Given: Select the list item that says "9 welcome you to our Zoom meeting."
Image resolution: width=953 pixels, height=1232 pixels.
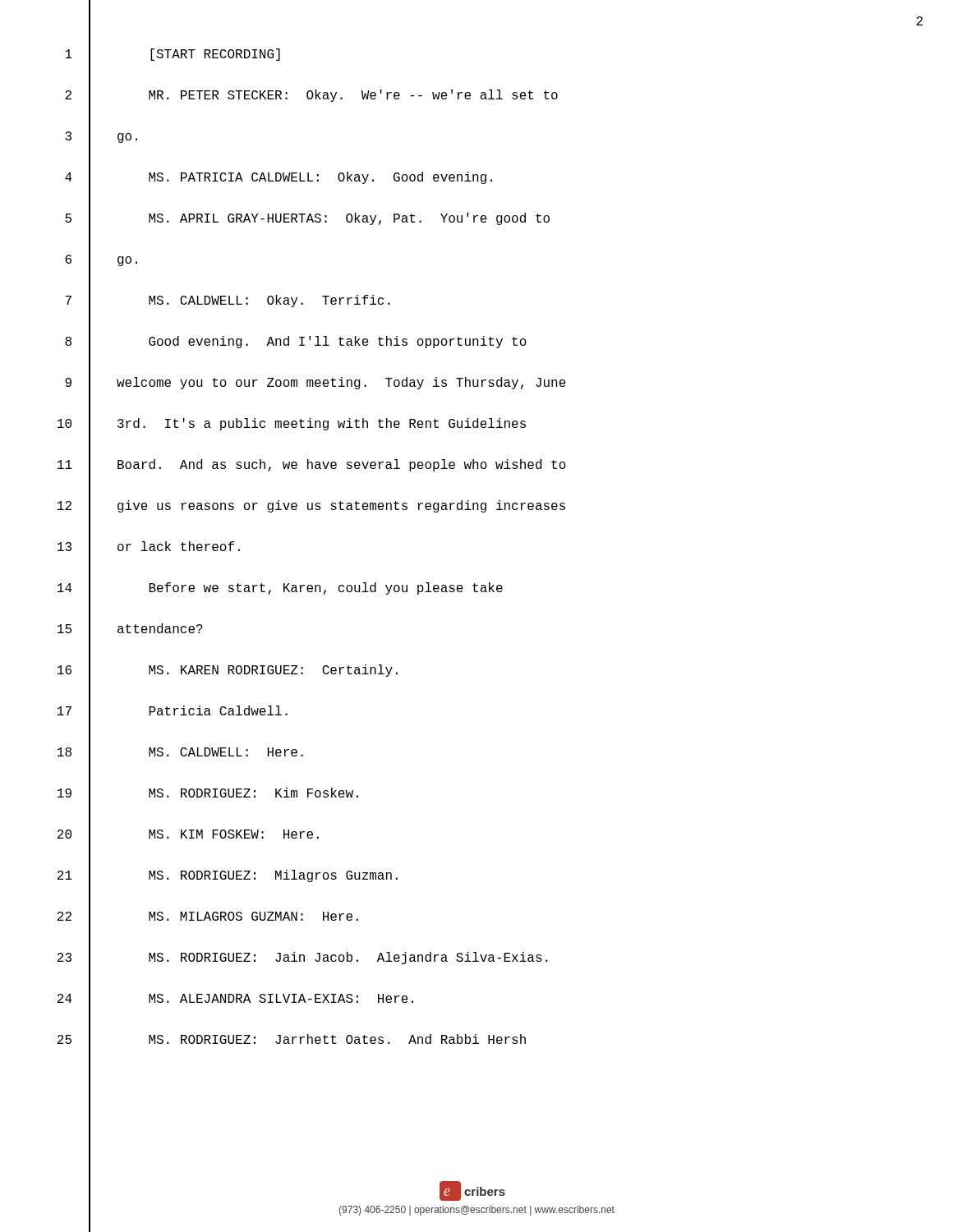Looking at the screenshot, I should pyautogui.click(x=283, y=384).
